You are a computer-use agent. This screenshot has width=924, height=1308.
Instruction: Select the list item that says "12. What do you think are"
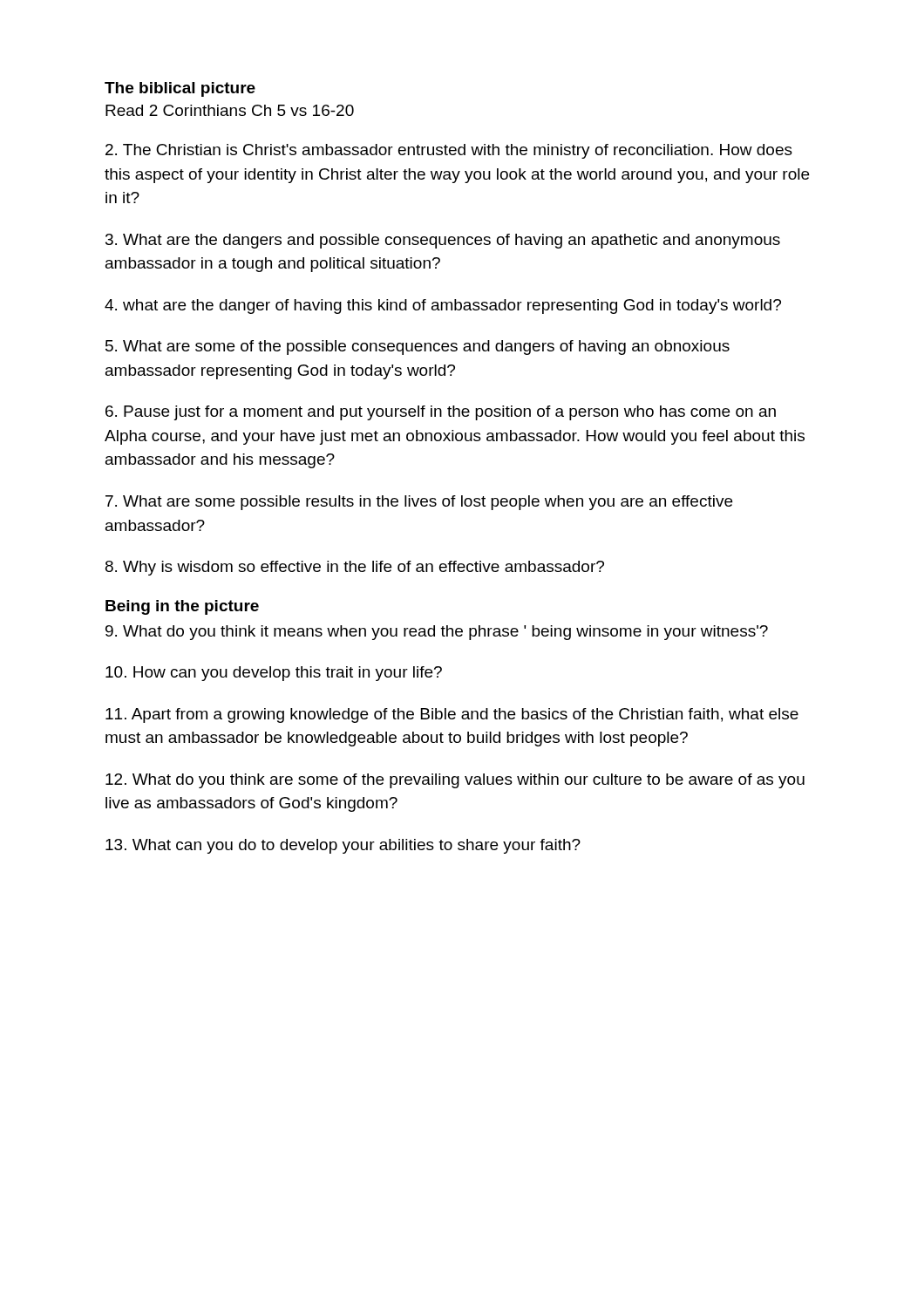coord(455,791)
